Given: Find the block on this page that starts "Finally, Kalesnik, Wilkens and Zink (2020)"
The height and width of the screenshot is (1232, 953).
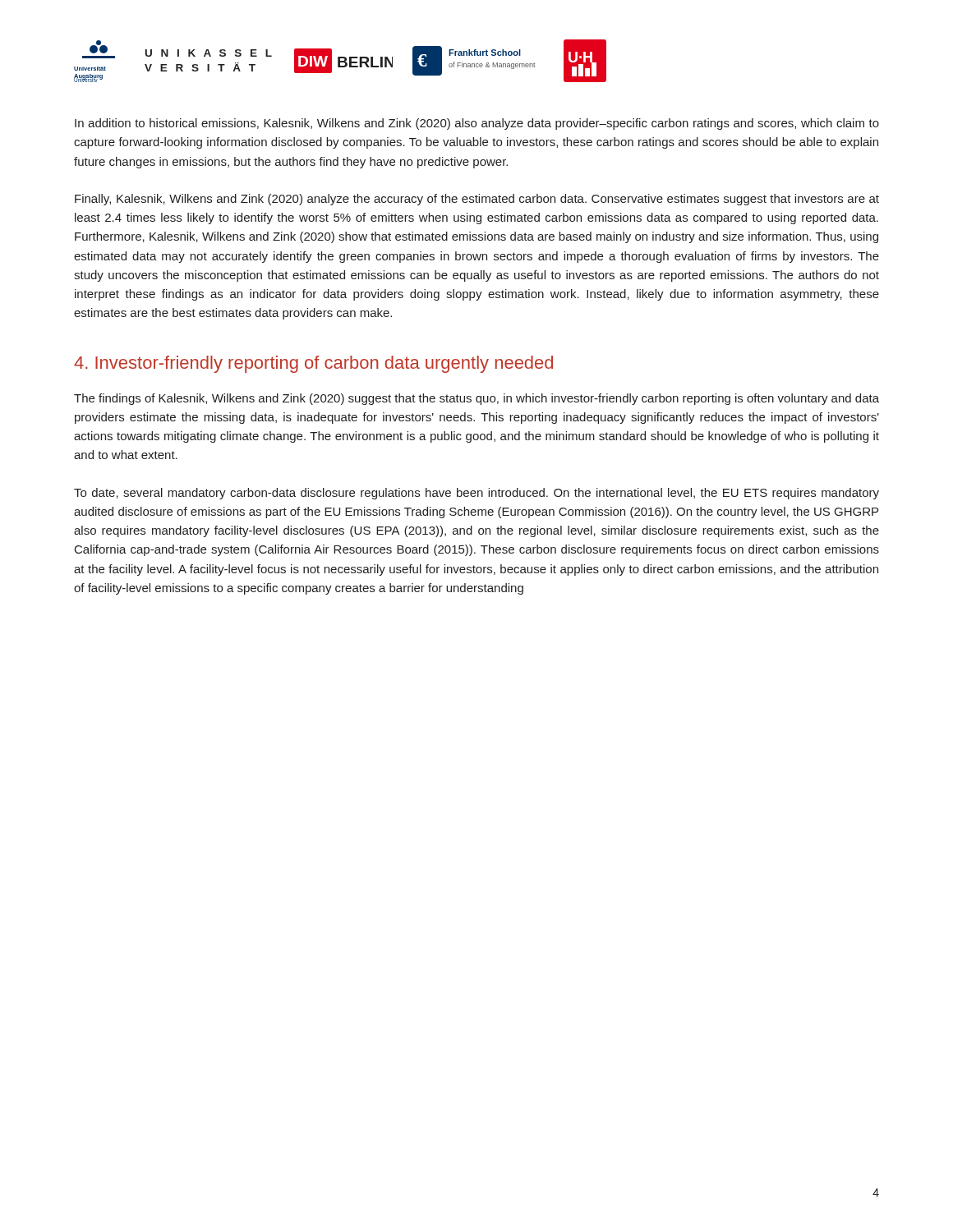Looking at the screenshot, I should coord(476,255).
